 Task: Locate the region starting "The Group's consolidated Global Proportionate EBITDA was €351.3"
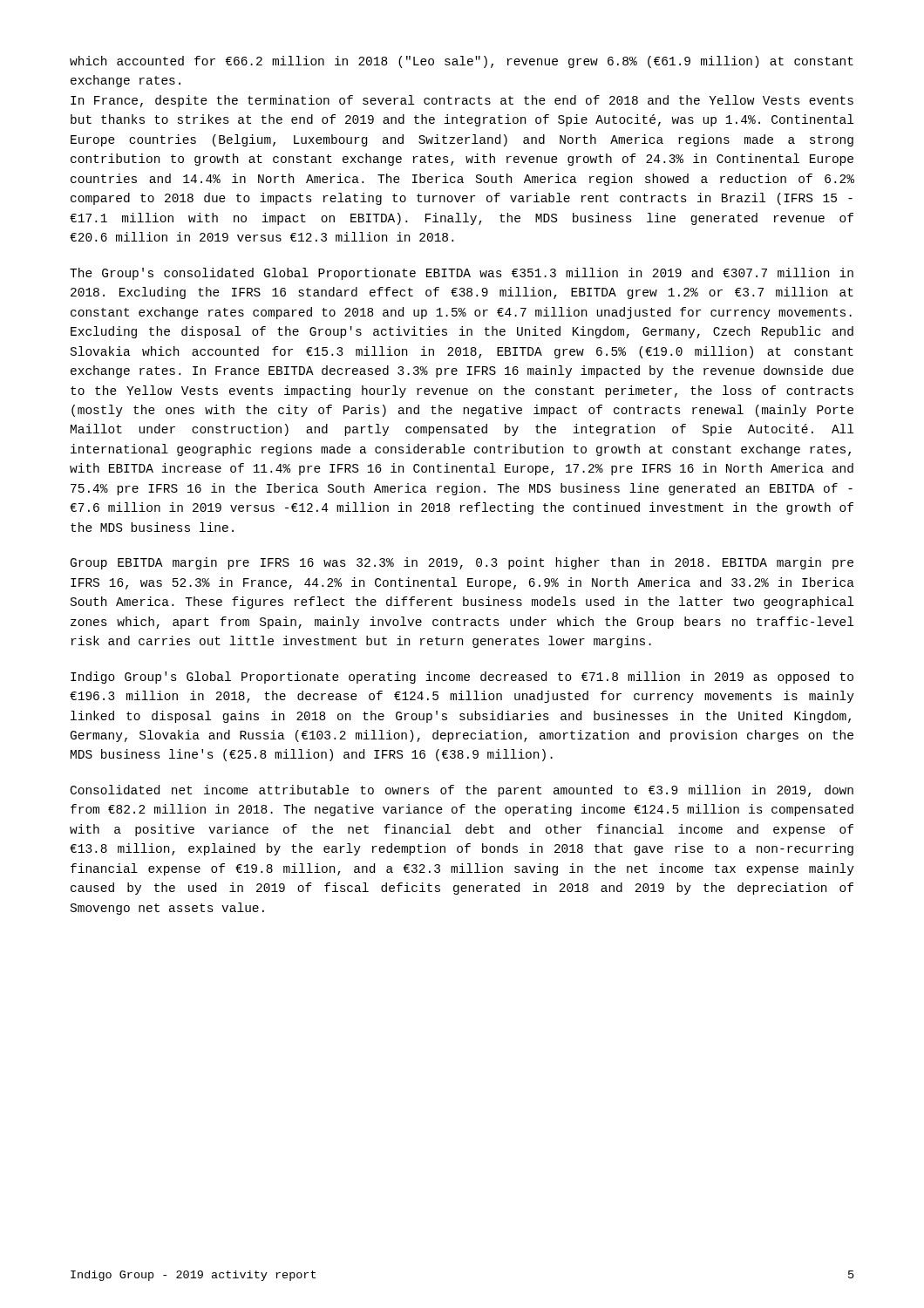coord(462,401)
